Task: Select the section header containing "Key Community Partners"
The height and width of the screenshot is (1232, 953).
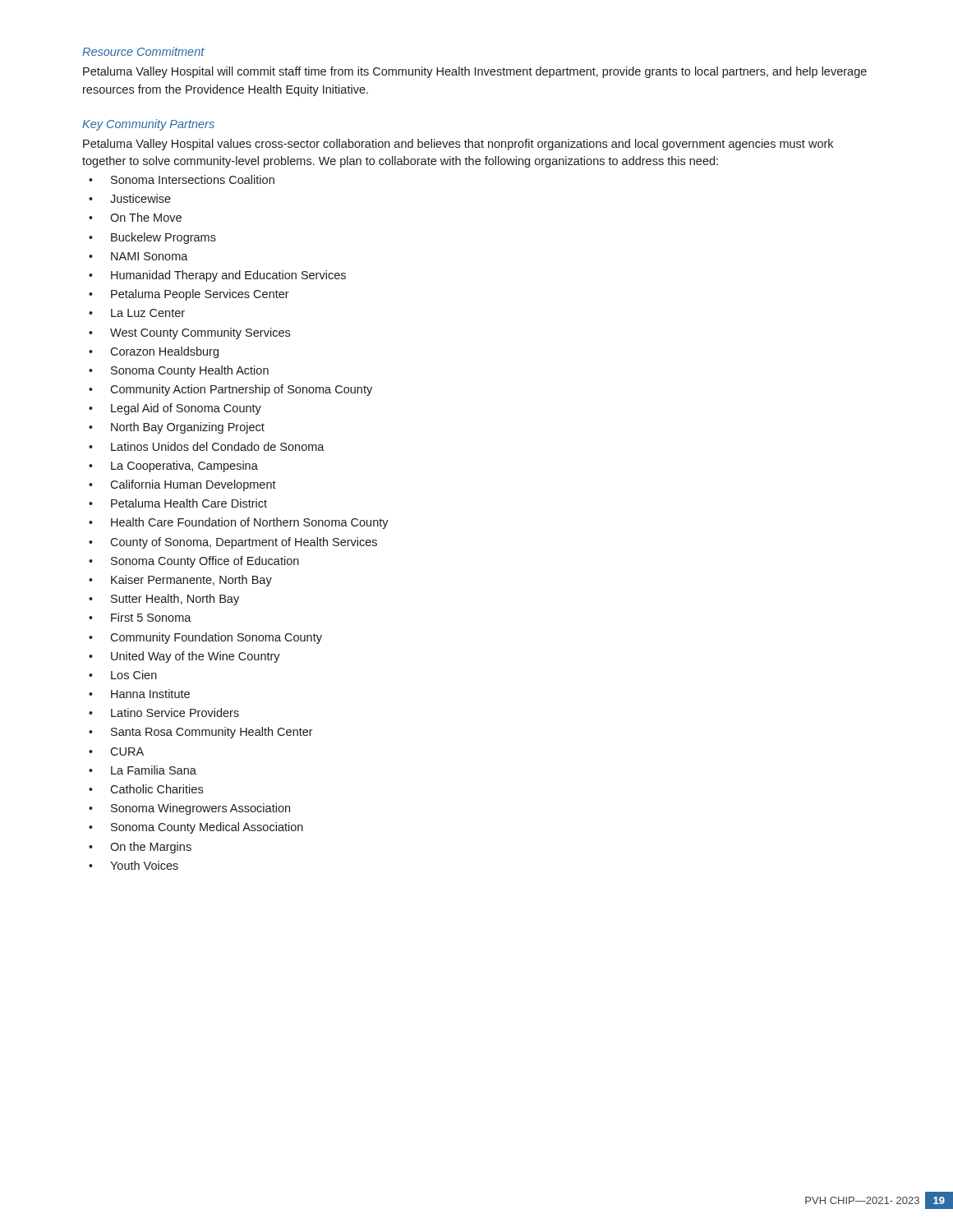Action: 148,124
